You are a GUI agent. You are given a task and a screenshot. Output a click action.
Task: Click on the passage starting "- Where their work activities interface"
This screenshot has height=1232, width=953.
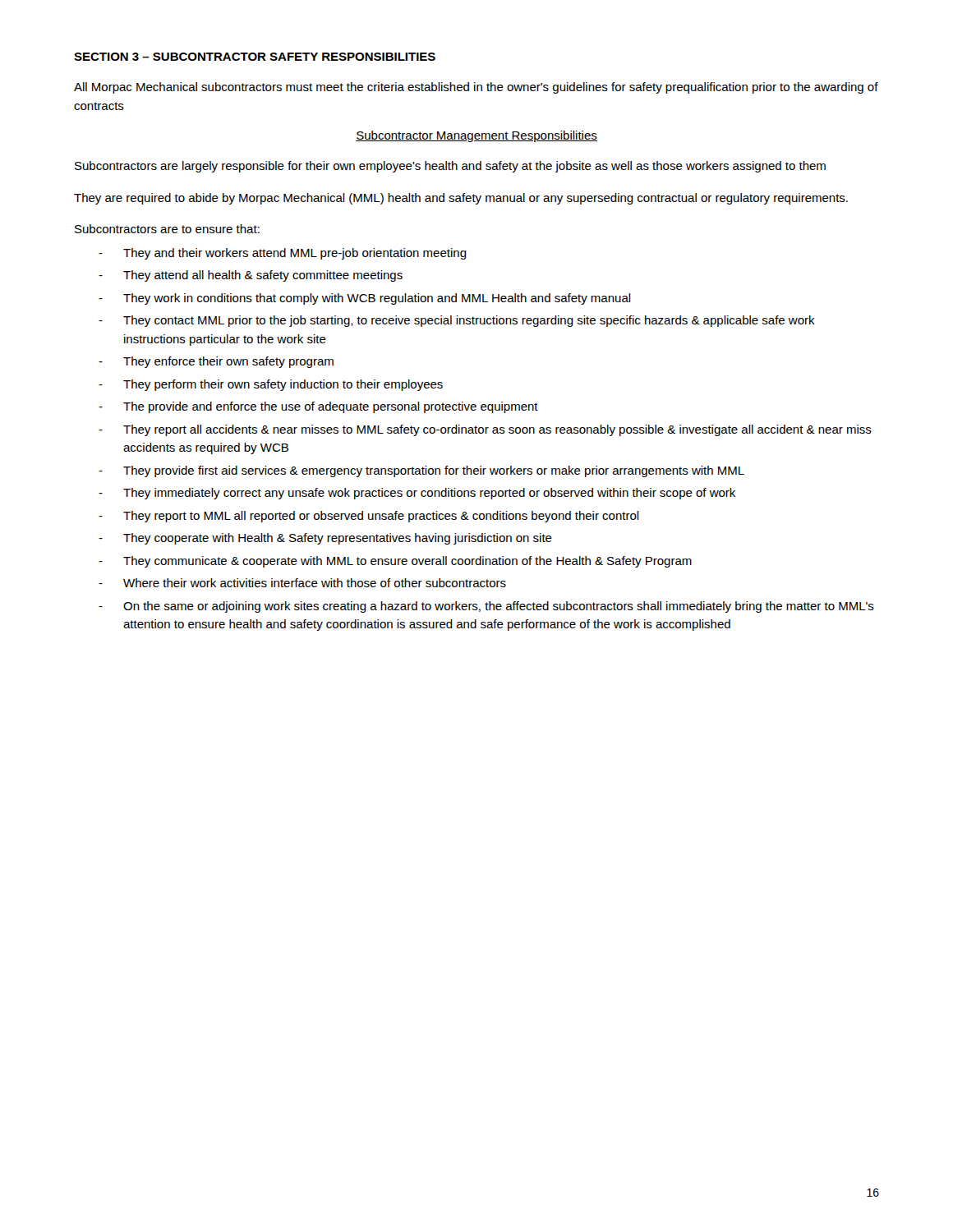point(476,583)
